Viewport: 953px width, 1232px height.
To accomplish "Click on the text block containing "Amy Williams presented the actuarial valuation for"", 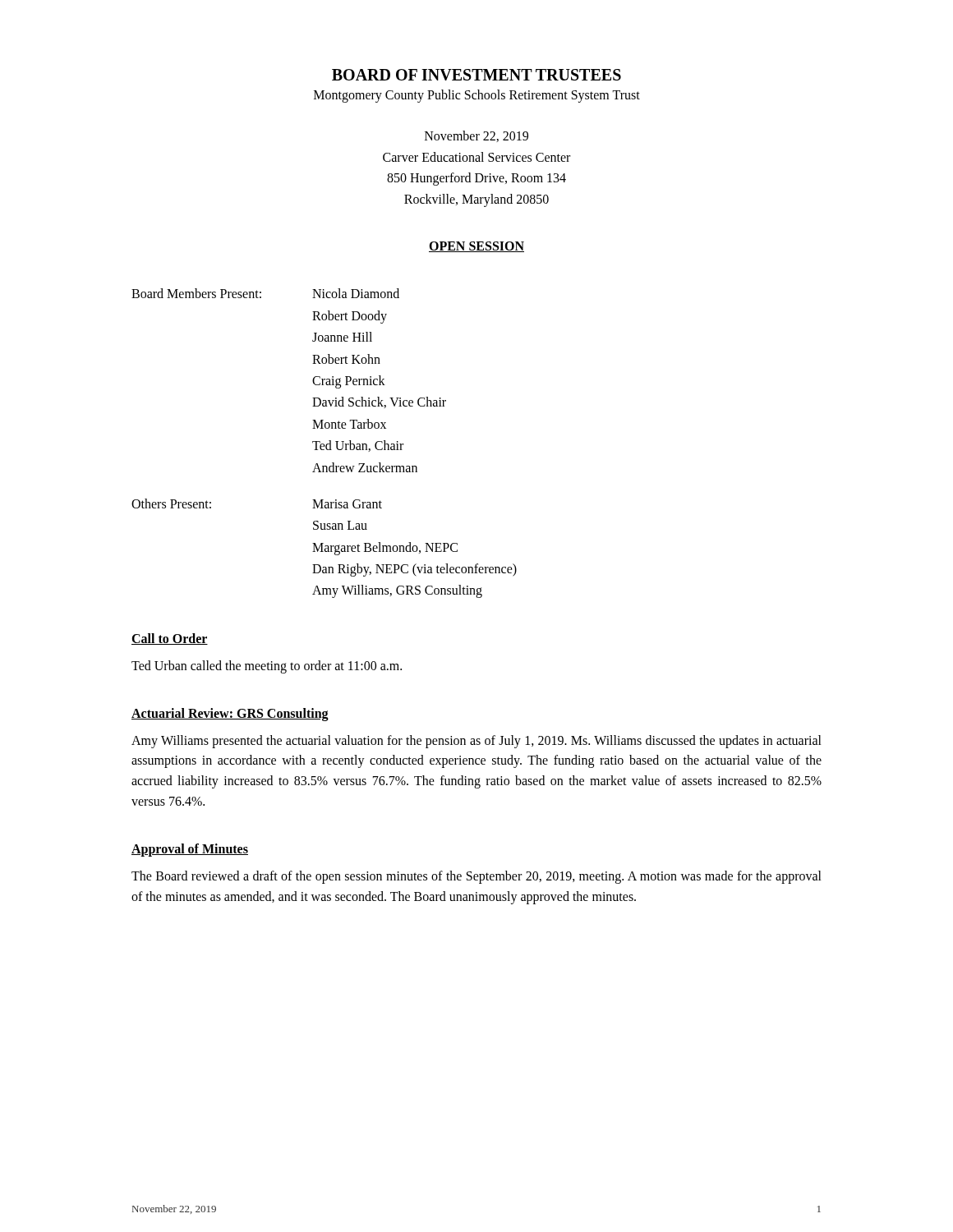I will [476, 771].
